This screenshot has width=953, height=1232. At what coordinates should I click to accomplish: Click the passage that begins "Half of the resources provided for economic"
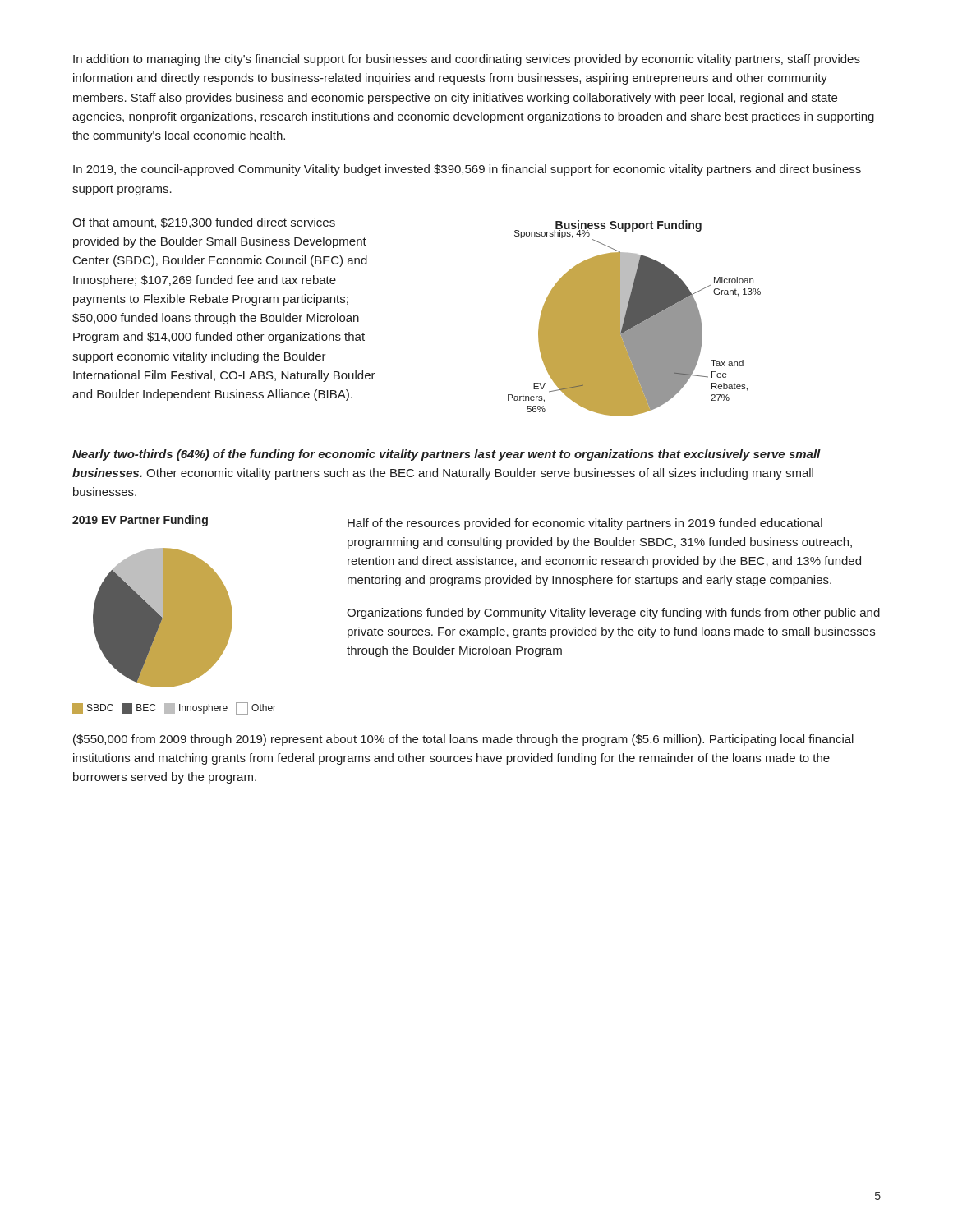[604, 551]
